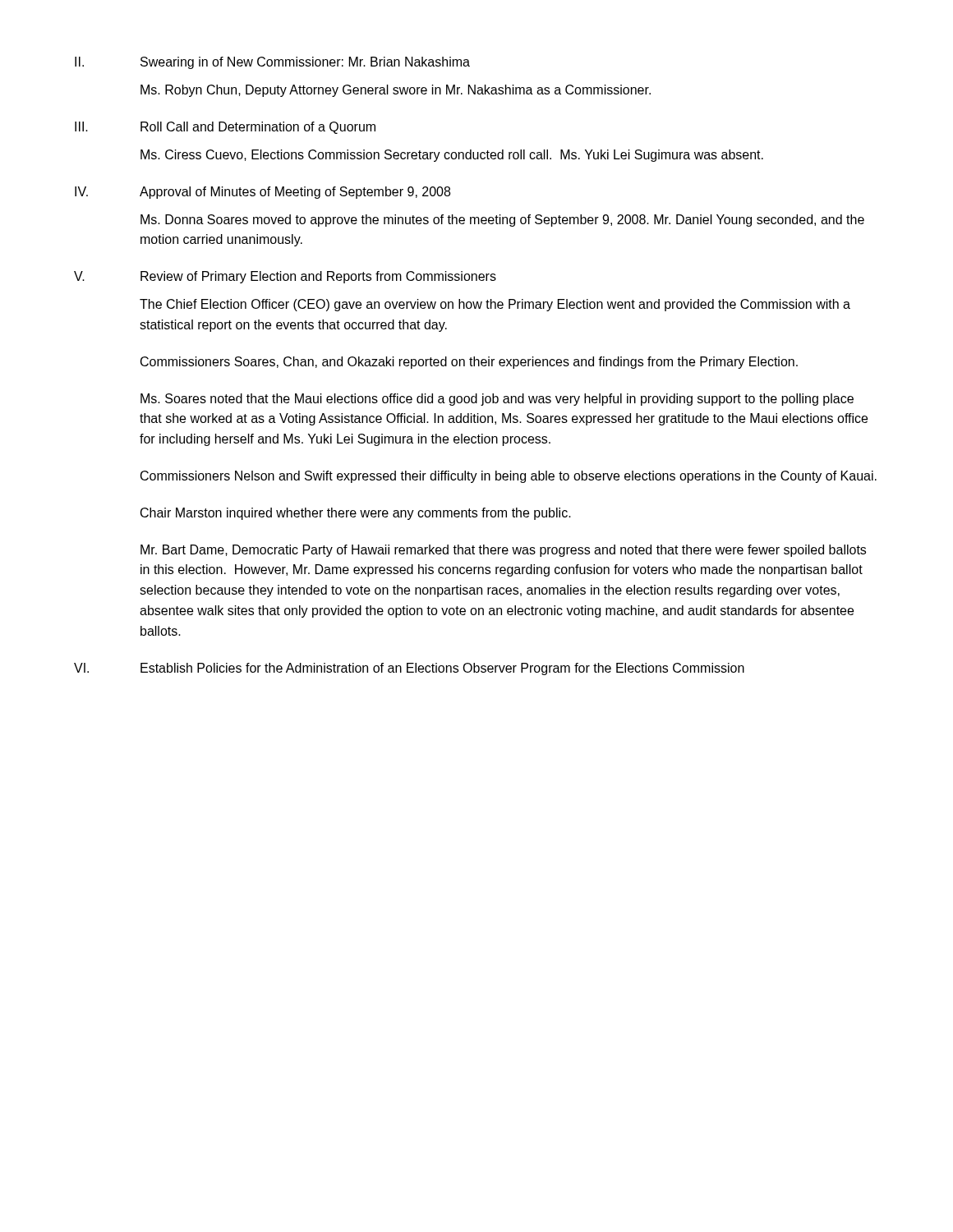Navigate to the region starting "III. Roll Call and Determination of"
This screenshot has width=953, height=1232.
(x=225, y=128)
